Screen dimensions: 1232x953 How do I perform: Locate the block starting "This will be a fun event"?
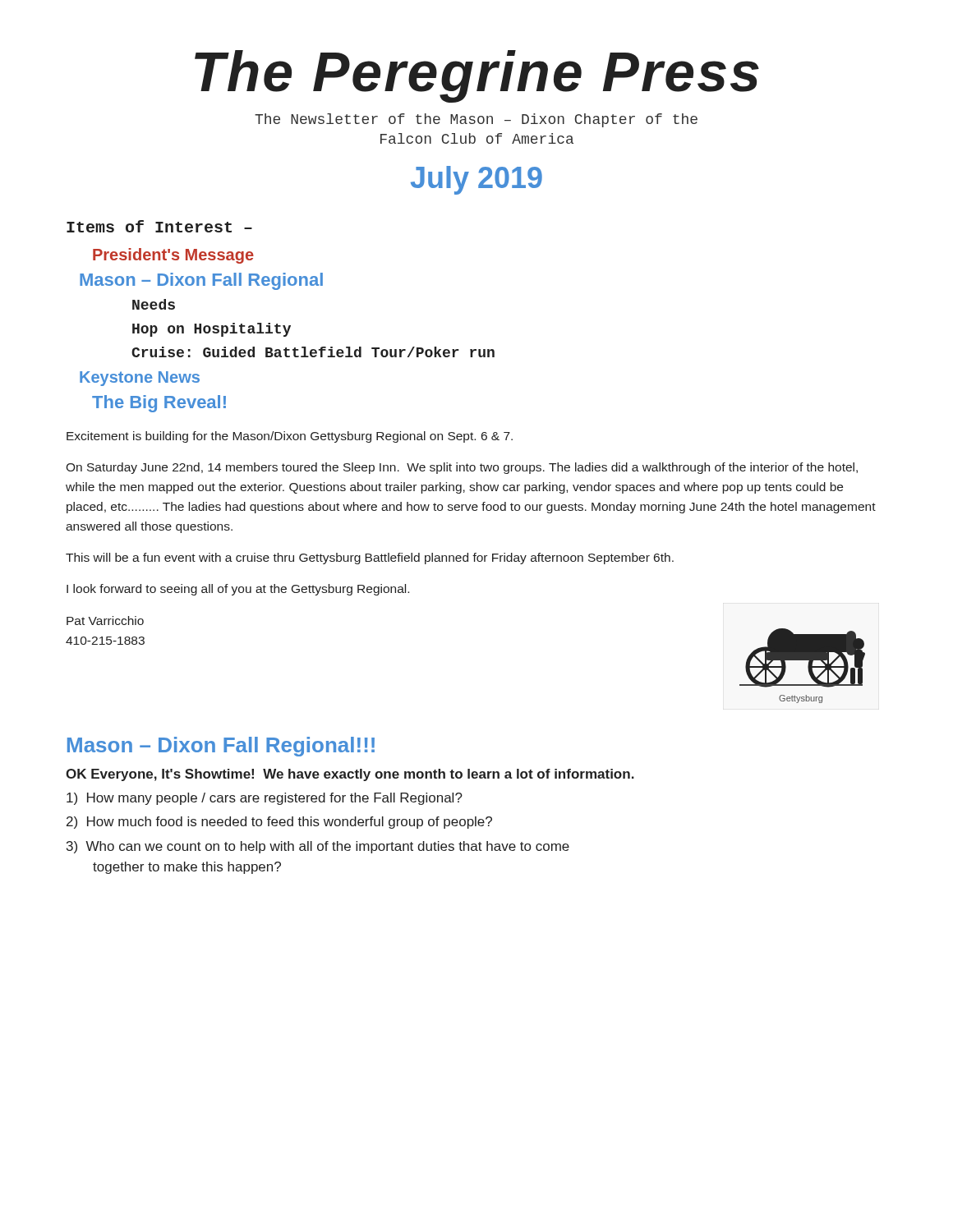click(370, 558)
